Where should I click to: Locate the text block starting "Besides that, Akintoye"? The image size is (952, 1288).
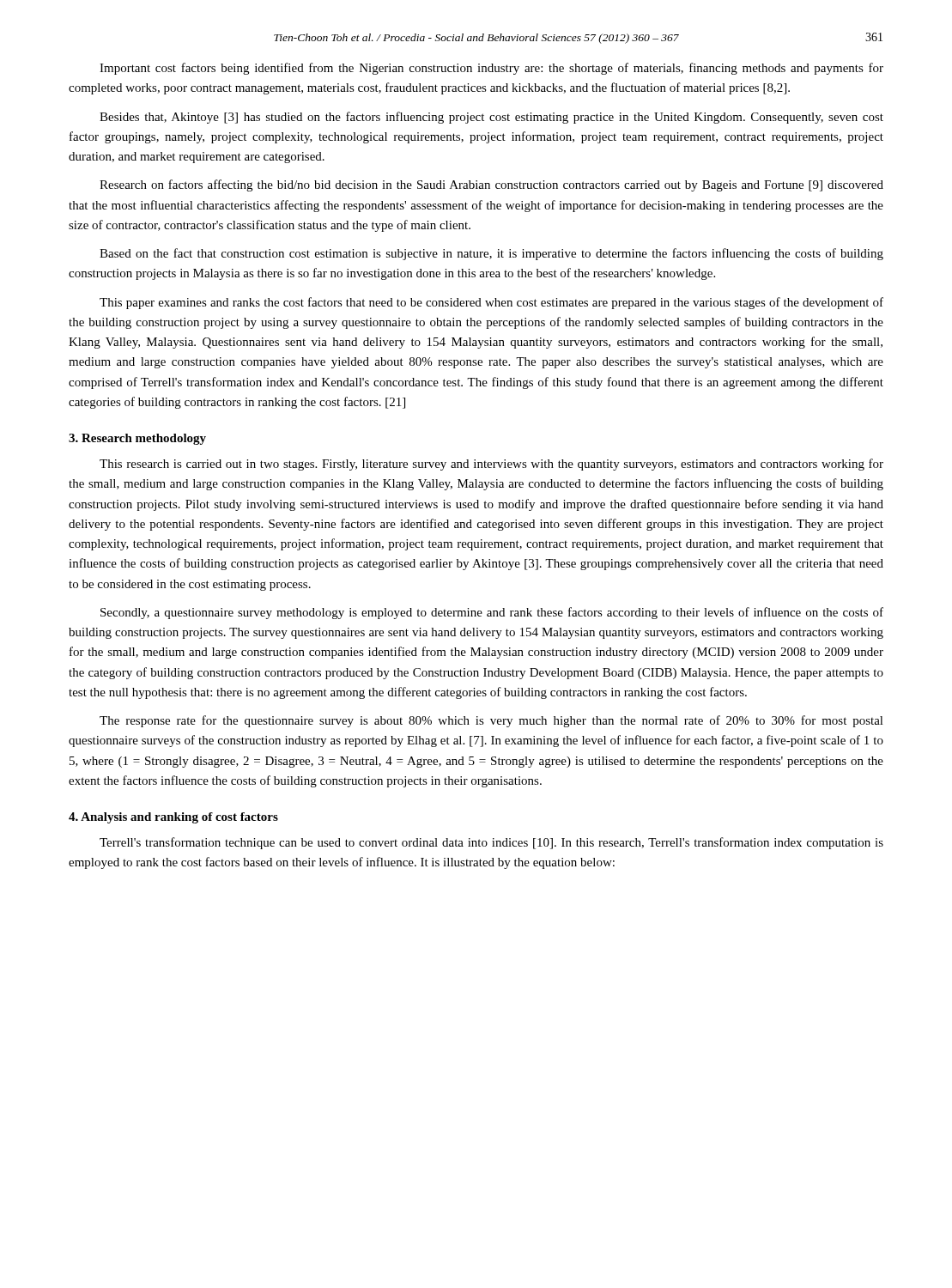point(476,136)
